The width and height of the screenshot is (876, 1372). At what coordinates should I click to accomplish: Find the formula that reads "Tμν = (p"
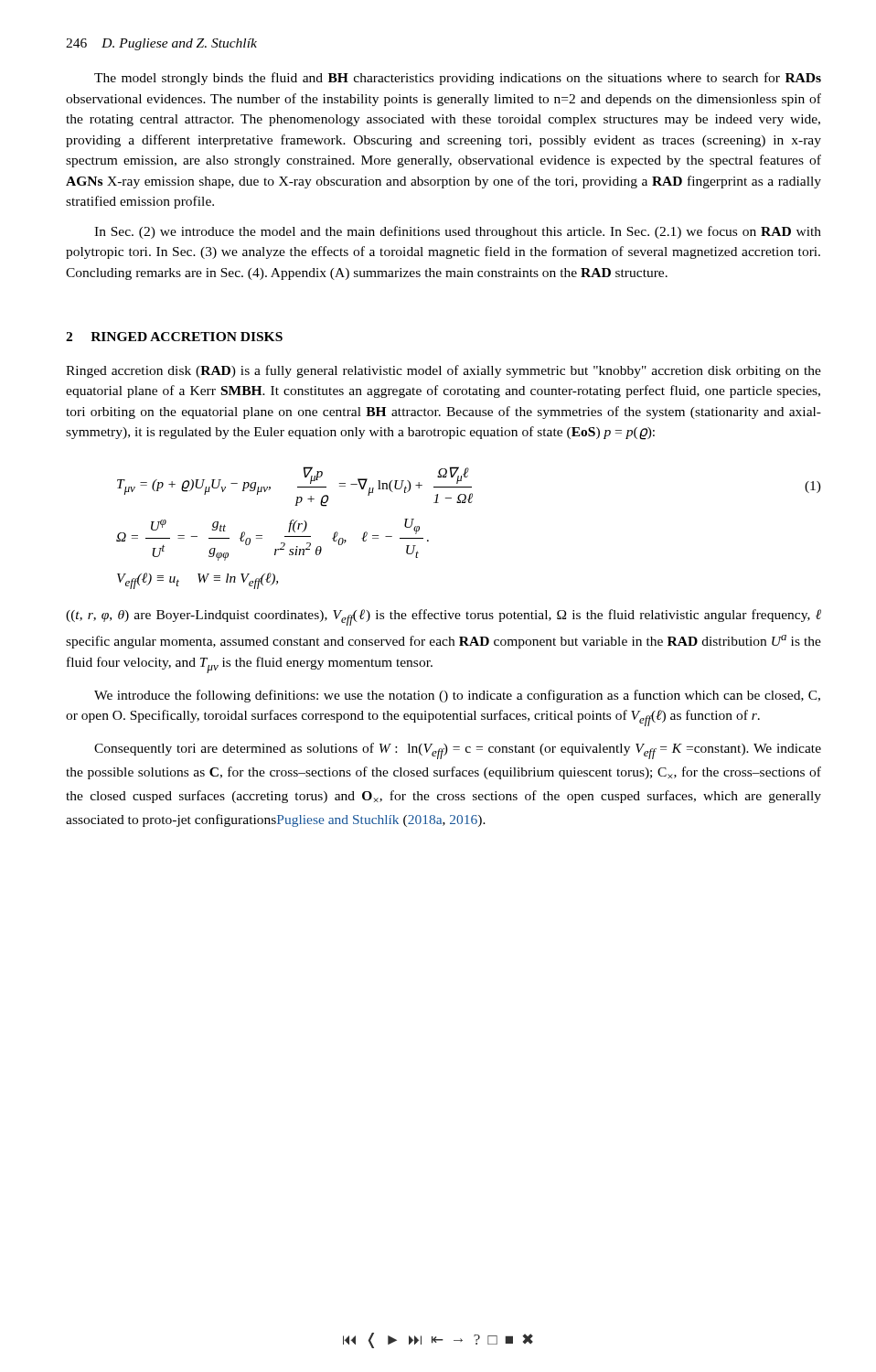[x=444, y=527]
